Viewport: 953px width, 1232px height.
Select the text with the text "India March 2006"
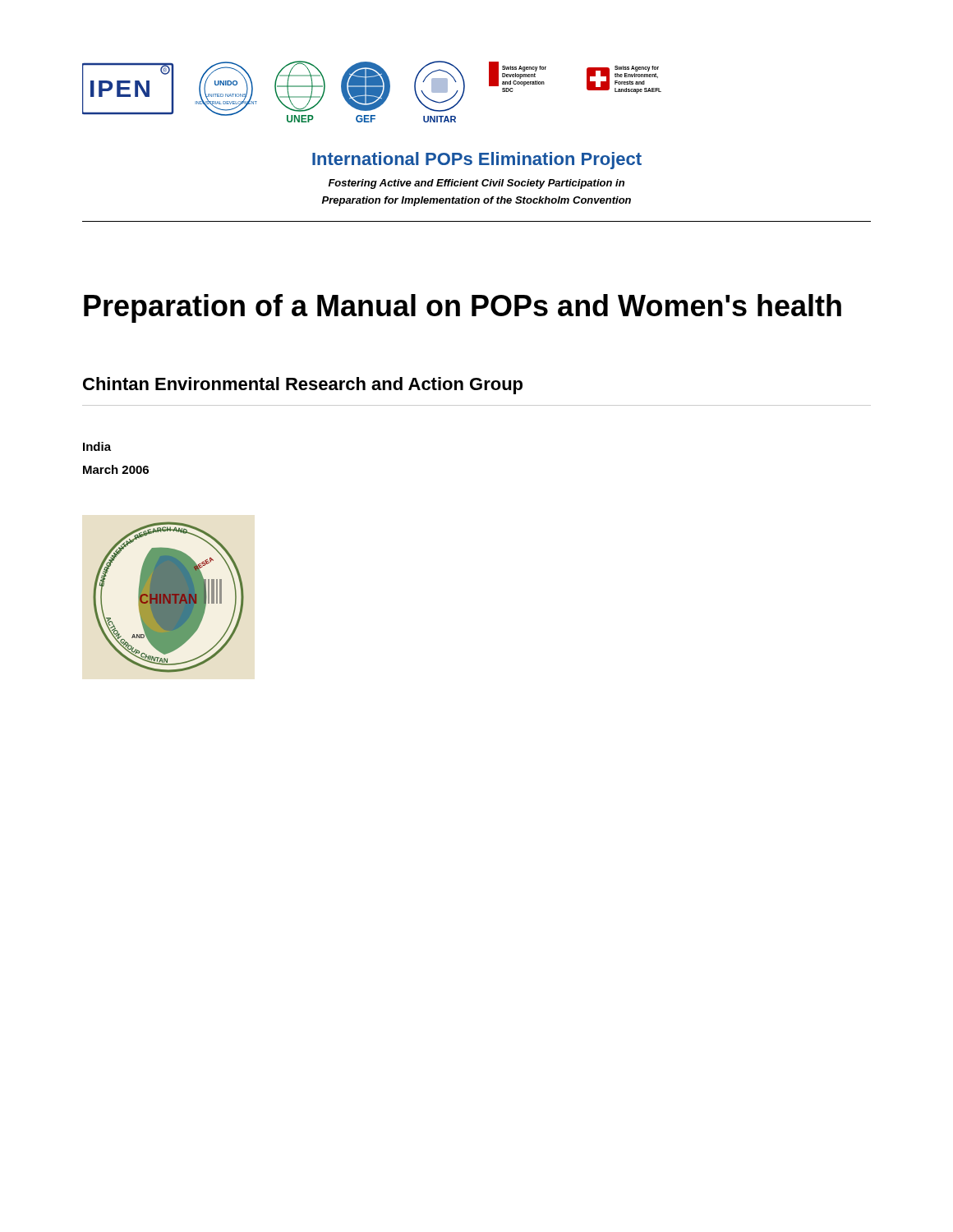(x=97, y=446)
